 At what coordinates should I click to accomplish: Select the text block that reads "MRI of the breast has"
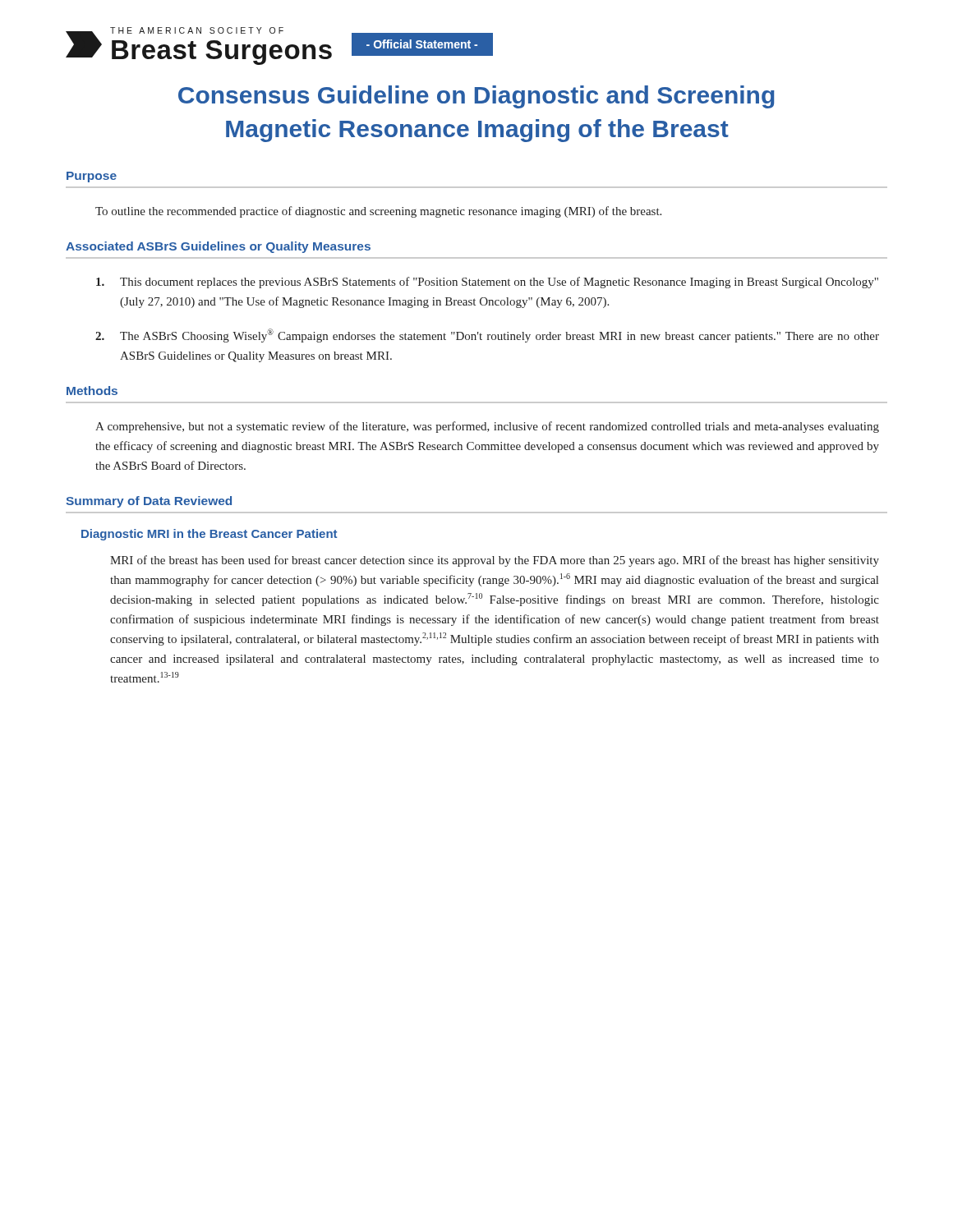click(x=495, y=619)
